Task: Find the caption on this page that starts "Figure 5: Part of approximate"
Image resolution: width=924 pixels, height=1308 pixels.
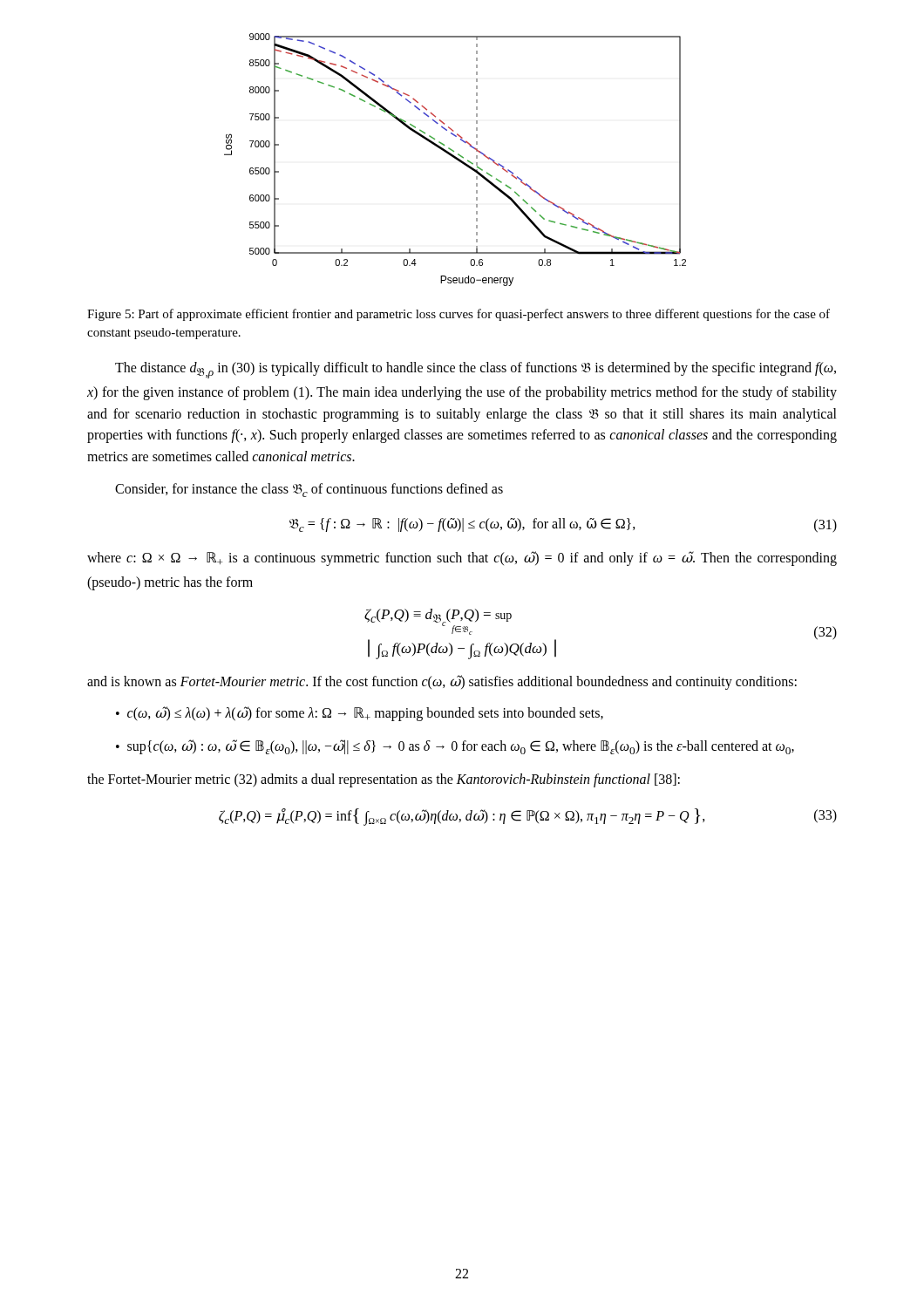Action: 459,323
